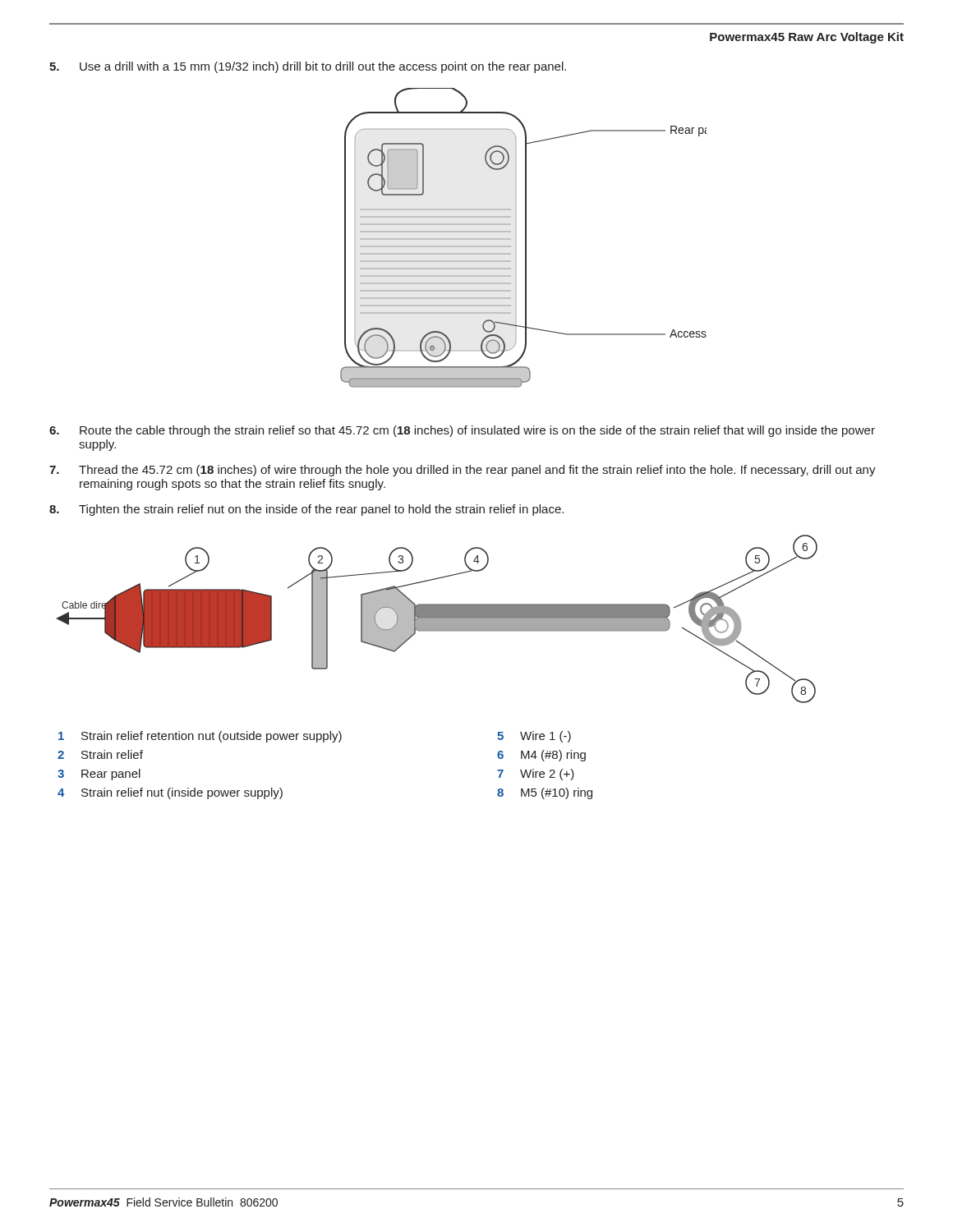Select the region starting "6 M4 (#8) ring"
Screen dimensions: 1232x953
coord(541,756)
